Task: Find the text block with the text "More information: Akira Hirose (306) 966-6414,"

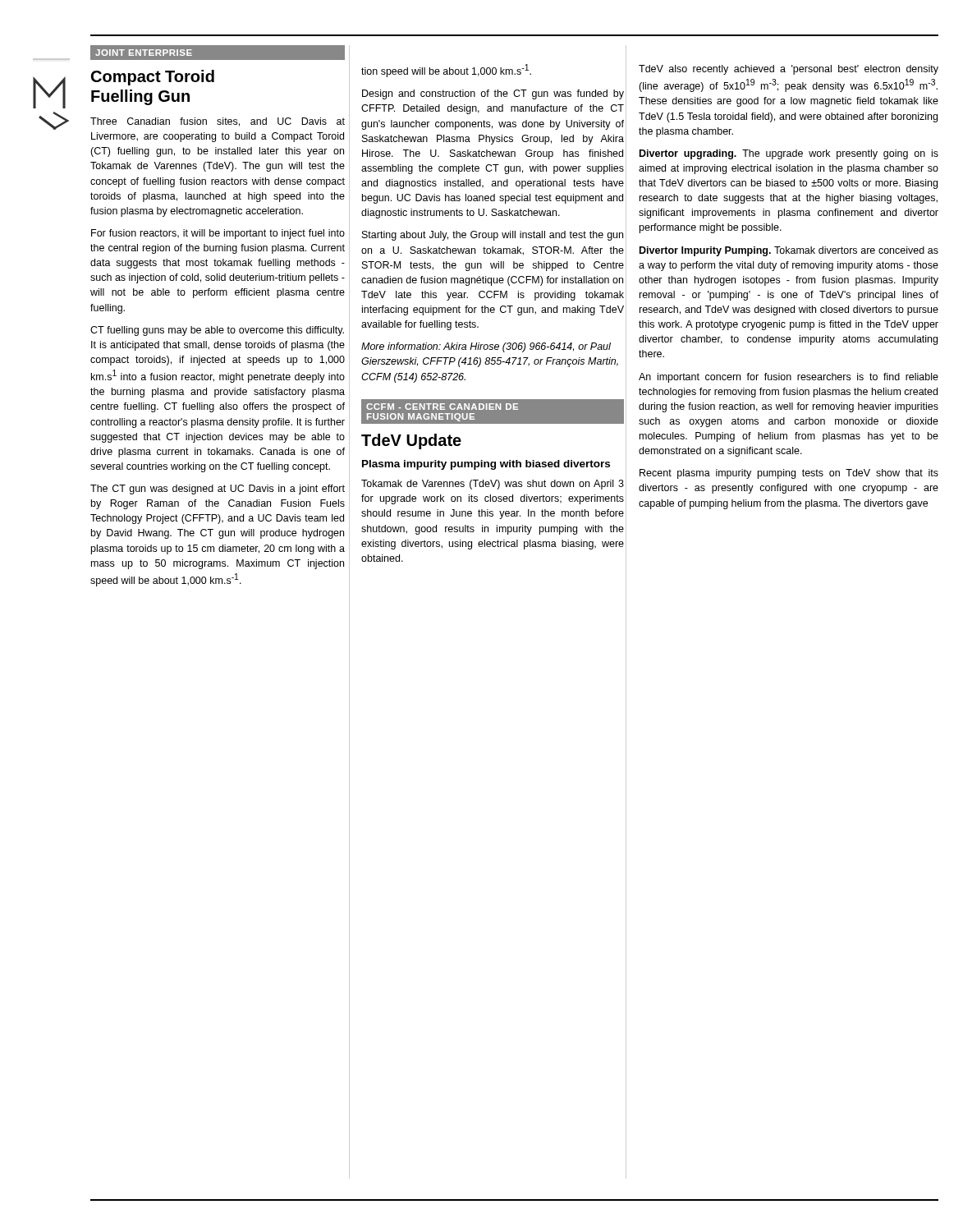Action: tap(490, 362)
